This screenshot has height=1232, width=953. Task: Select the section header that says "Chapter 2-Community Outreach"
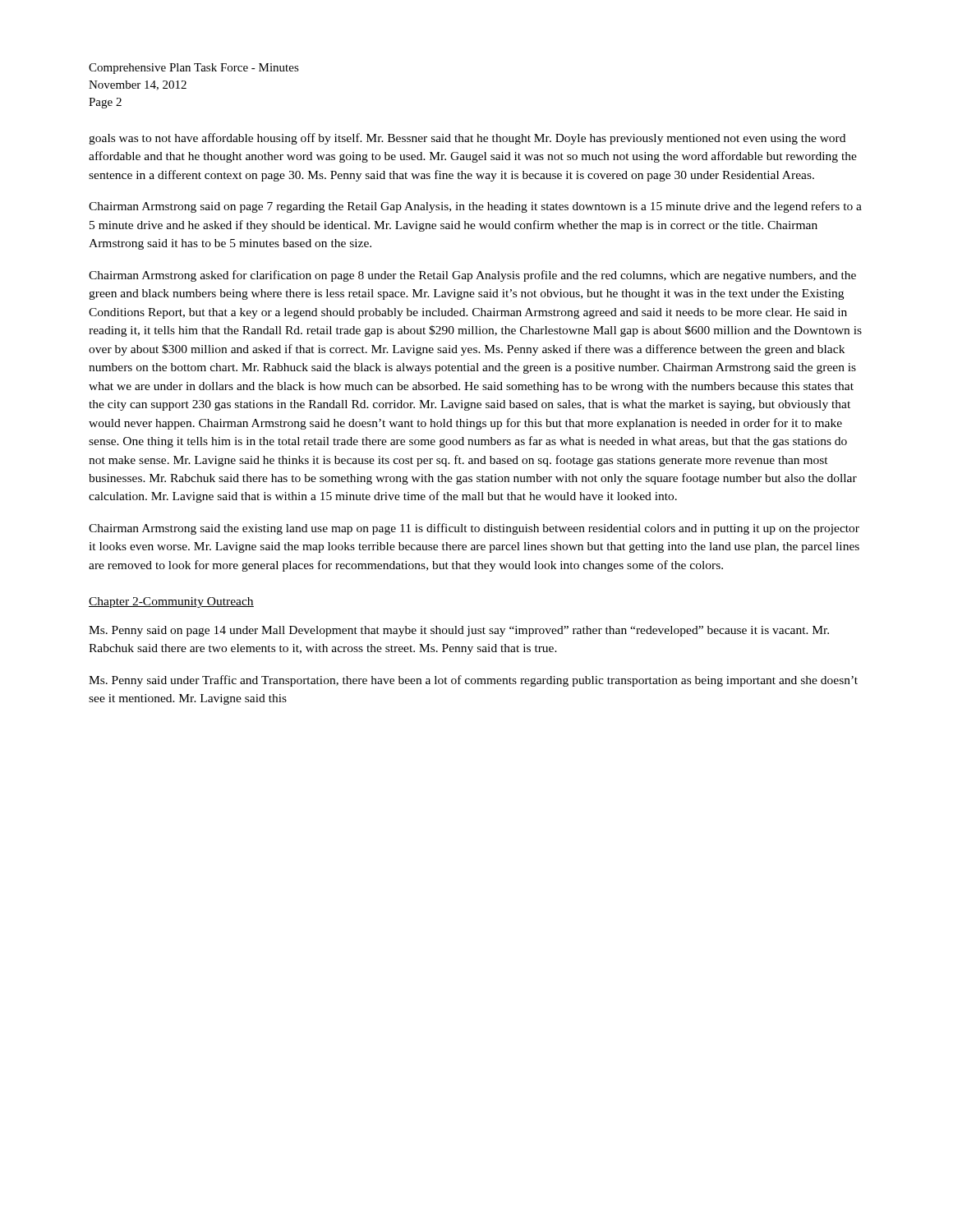pos(171,601)
